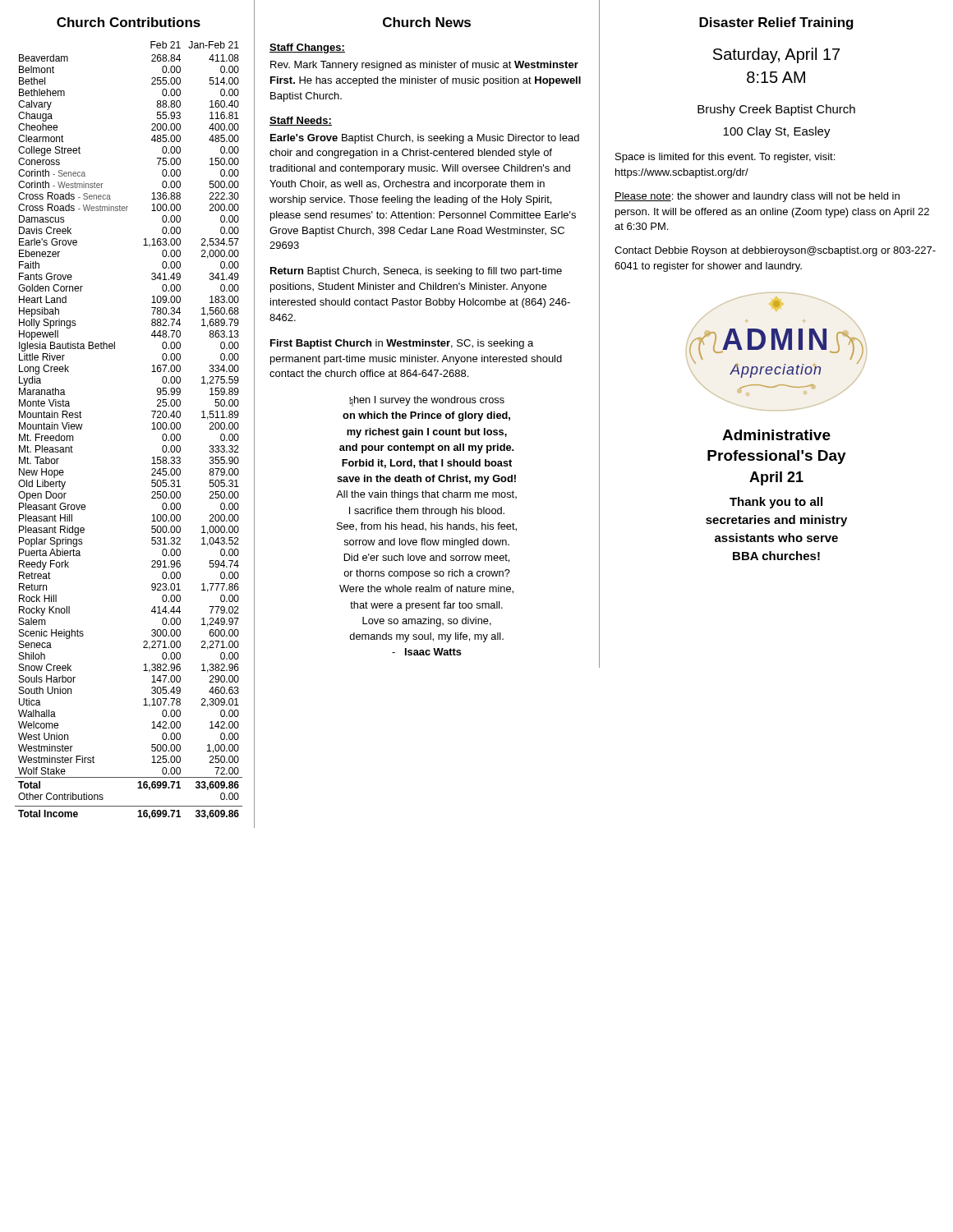Find the section header that says "April 21"

coord(776,477)
